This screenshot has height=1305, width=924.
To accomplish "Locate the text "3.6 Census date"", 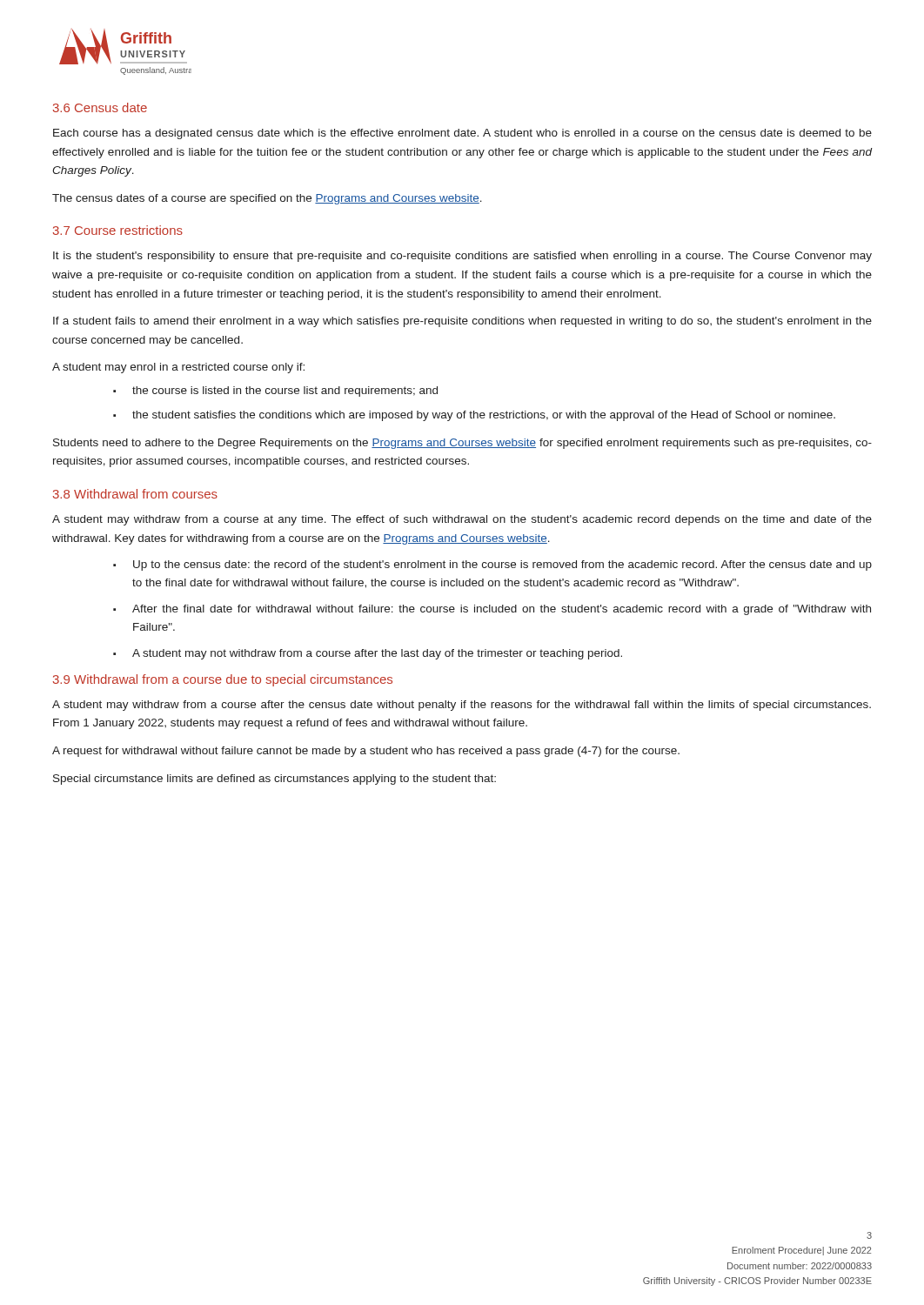I will [x=100, y=107].
